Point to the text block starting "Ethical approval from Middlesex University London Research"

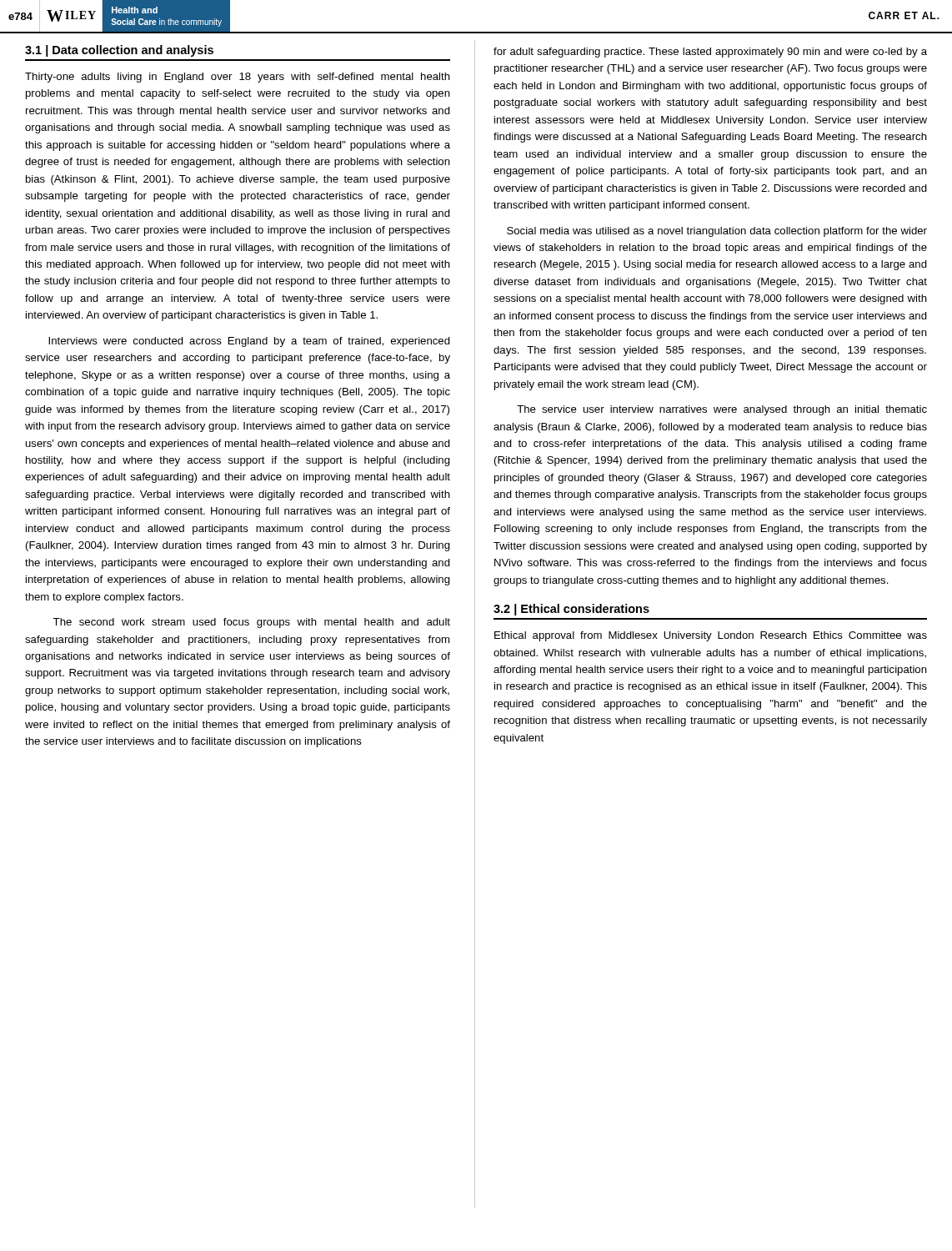[x=710, y=686]
